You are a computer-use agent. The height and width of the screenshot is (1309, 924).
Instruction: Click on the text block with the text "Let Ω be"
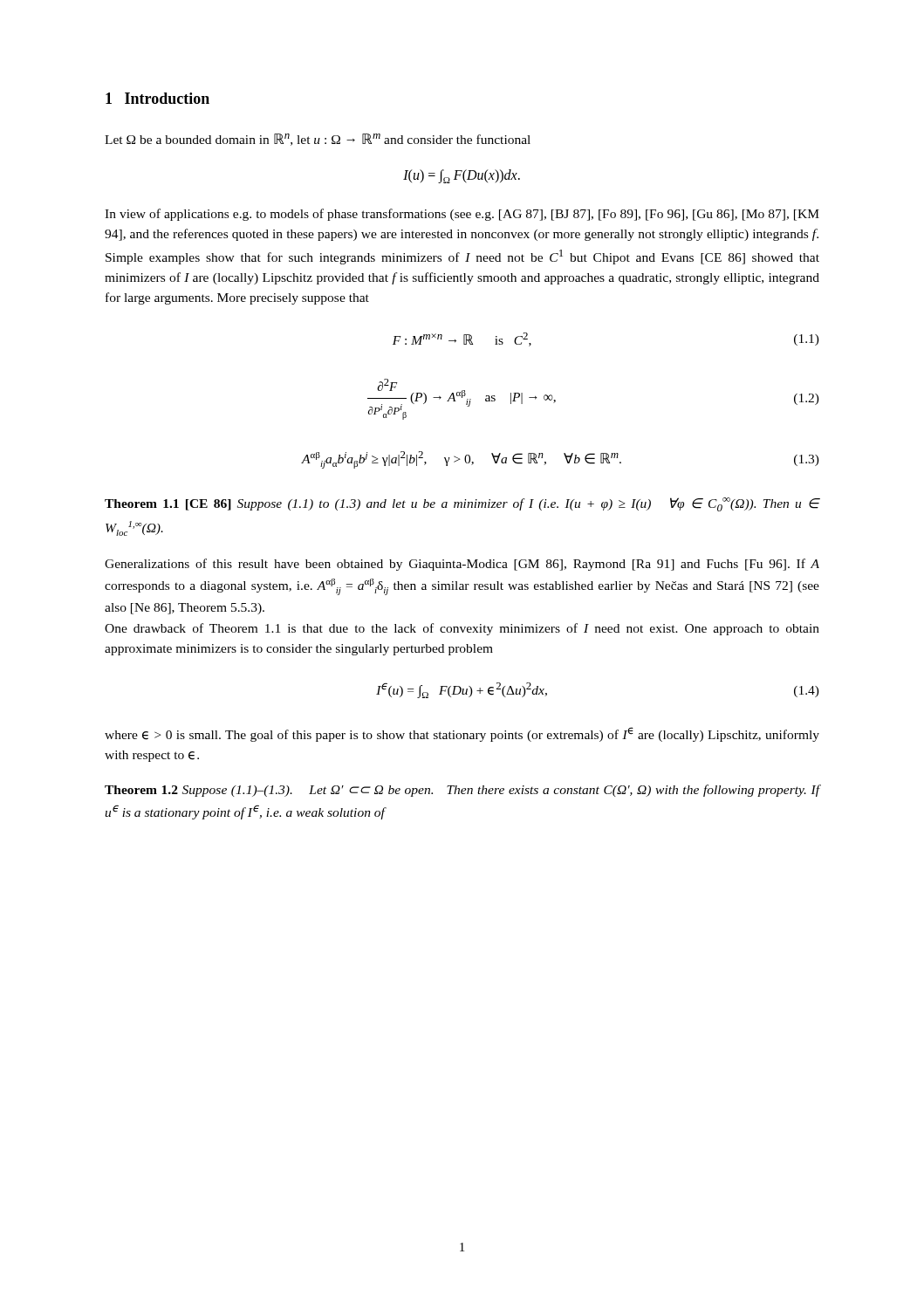[462, 138]
